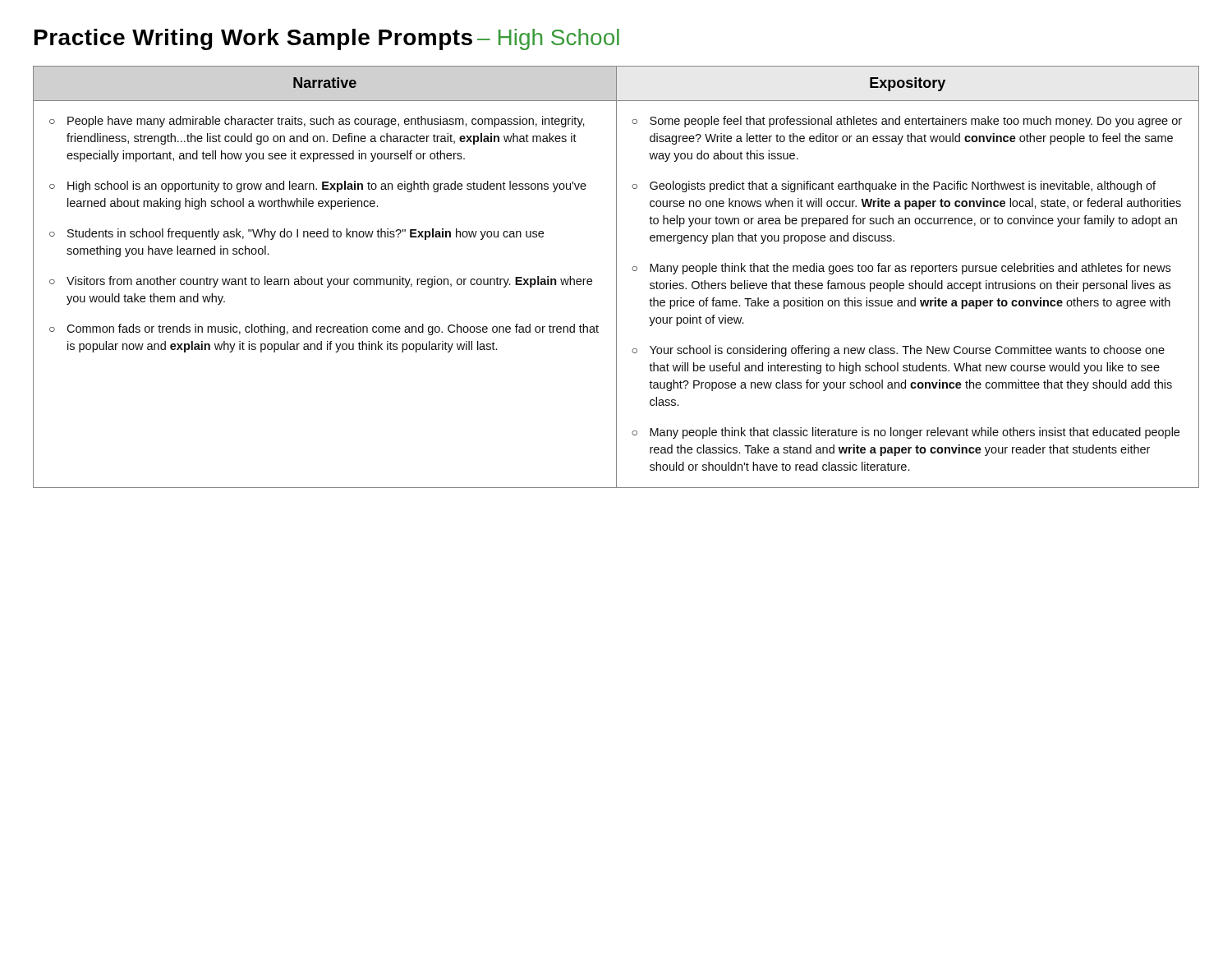Screen dimensions: 953x1232
Task: Where is the passage that starts "○ Your school"?
Action: (x=907, y=376)
